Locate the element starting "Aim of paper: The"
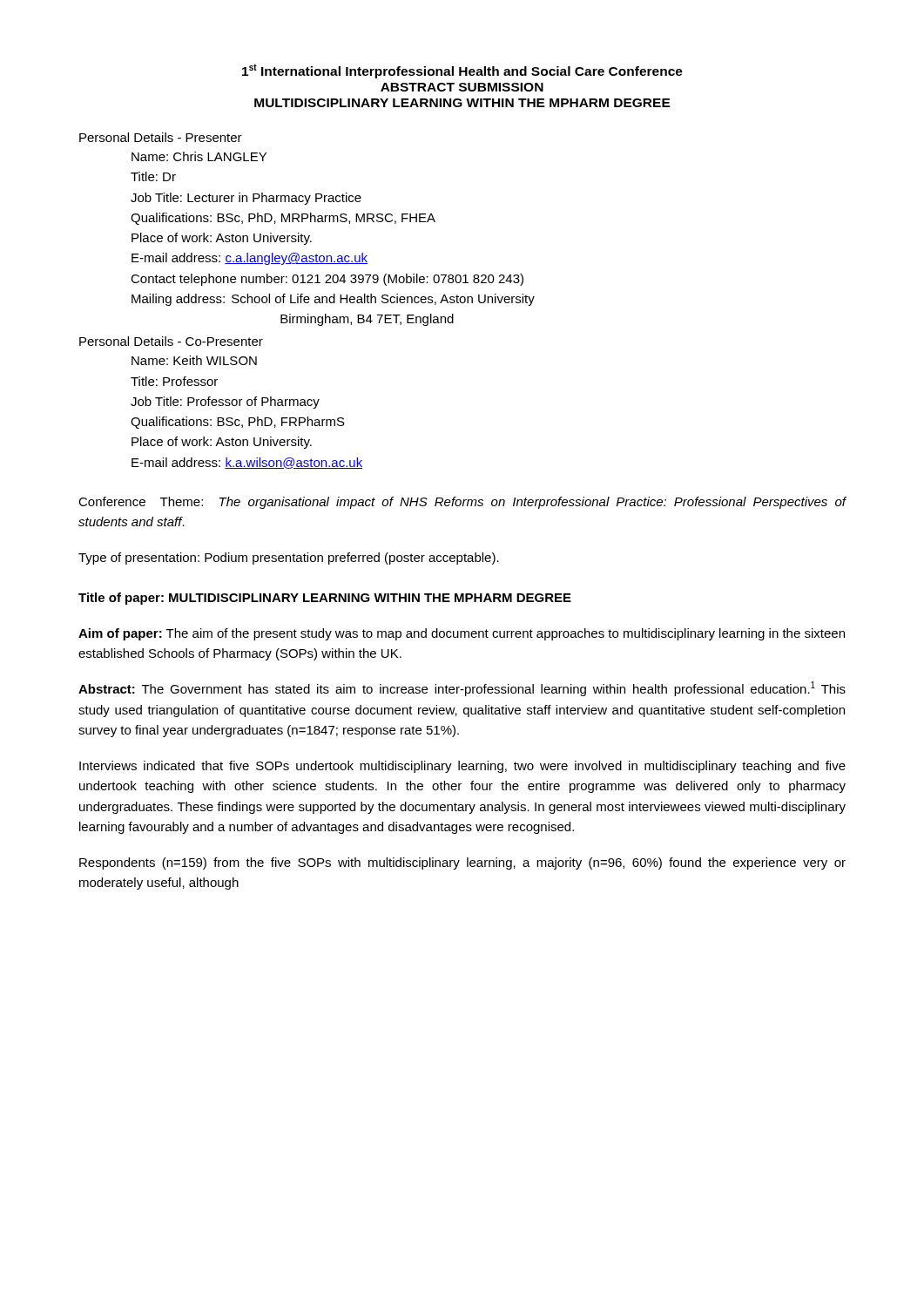924x1307 pixels. click(x=462, y=643)
